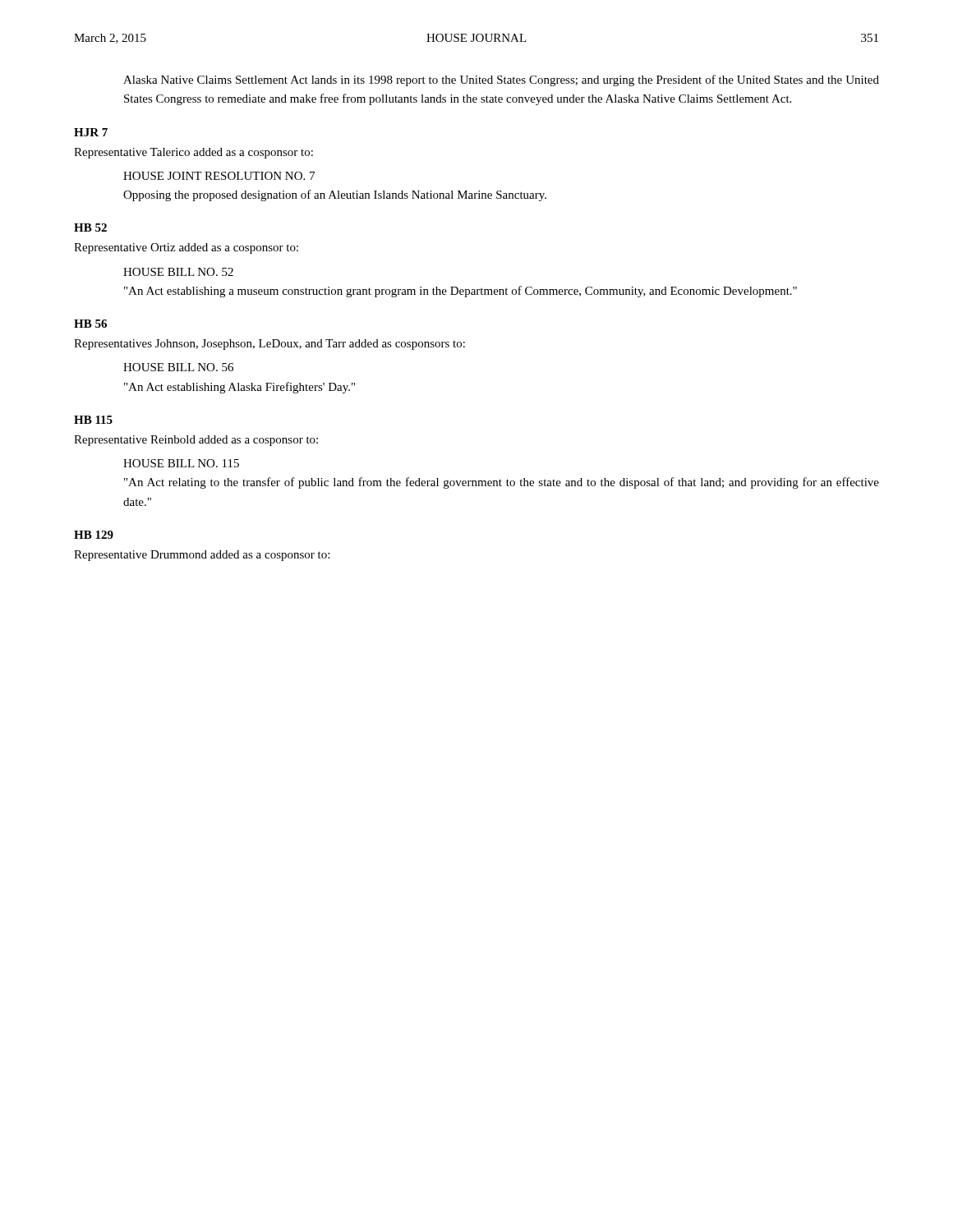Locate the block starting "Representative Talerico added as a"
The height and width of the screenshot is (1232, 953).
tap(194, 152)
